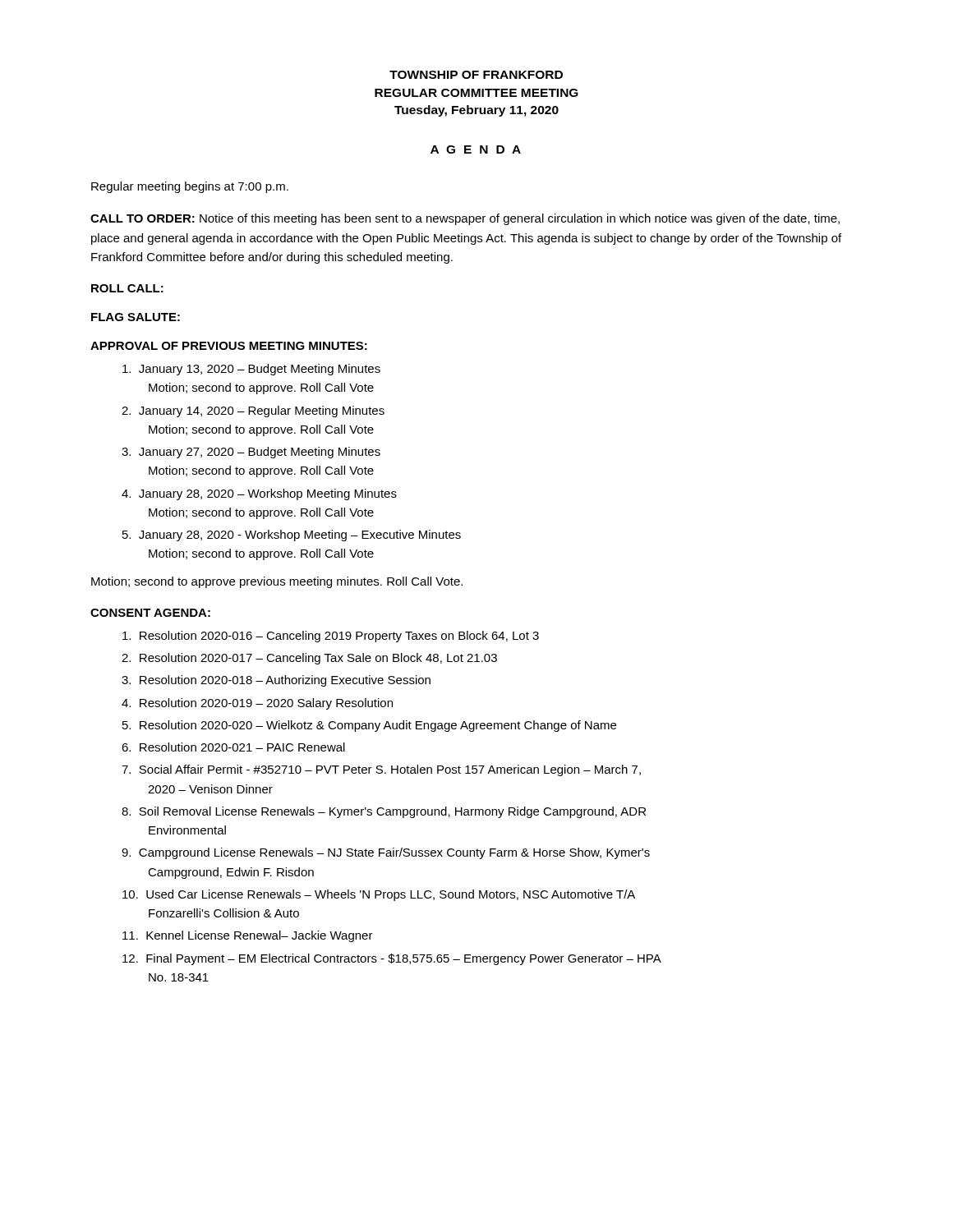Find the block on this page that starts "4. January 28, 2020 –"
The height and width of the screenshot is (1232, 953).
pos(259,494)
